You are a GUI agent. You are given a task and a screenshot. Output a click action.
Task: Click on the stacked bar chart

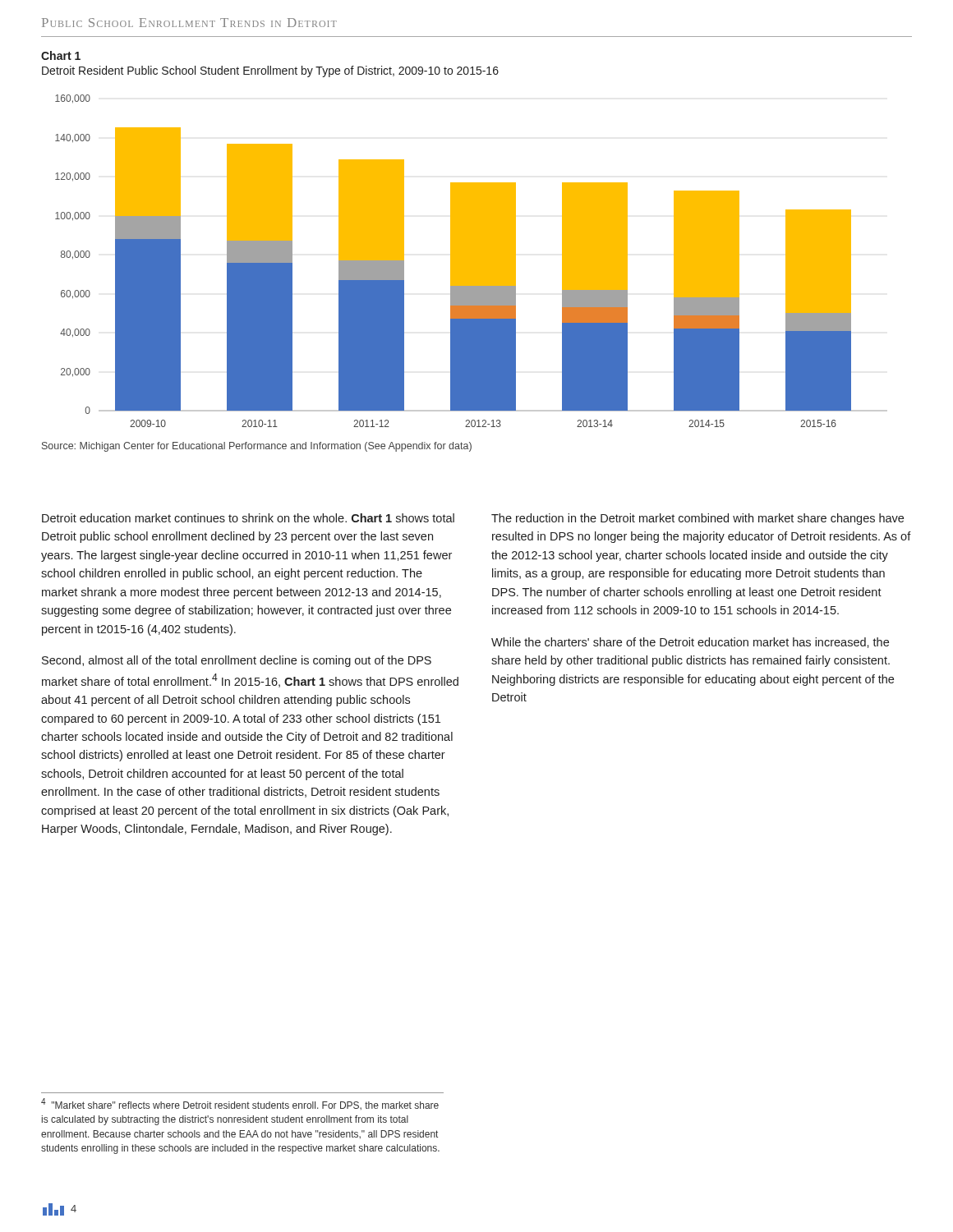[476, 259]
